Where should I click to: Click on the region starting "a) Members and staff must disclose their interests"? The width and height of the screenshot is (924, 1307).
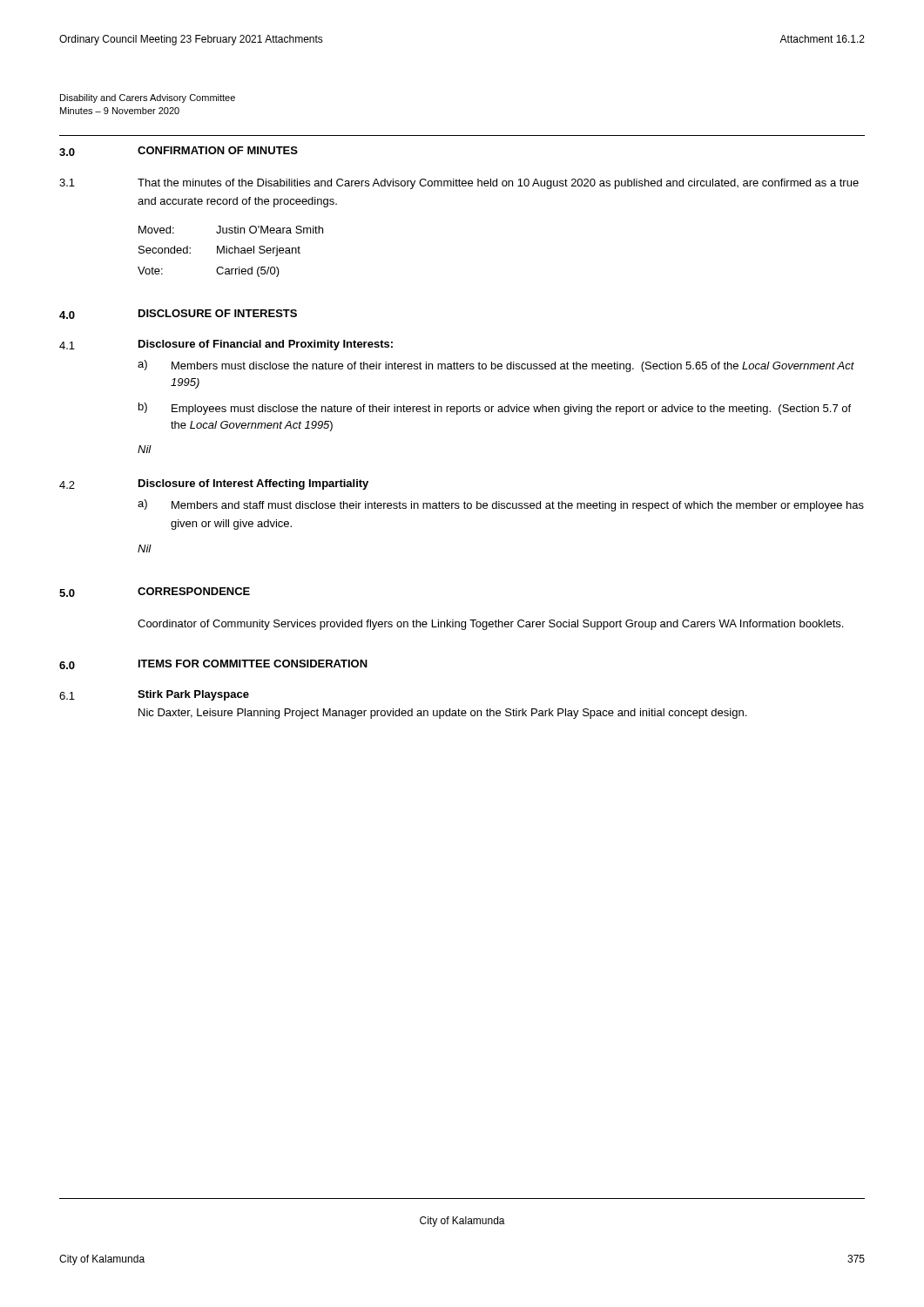501,515
